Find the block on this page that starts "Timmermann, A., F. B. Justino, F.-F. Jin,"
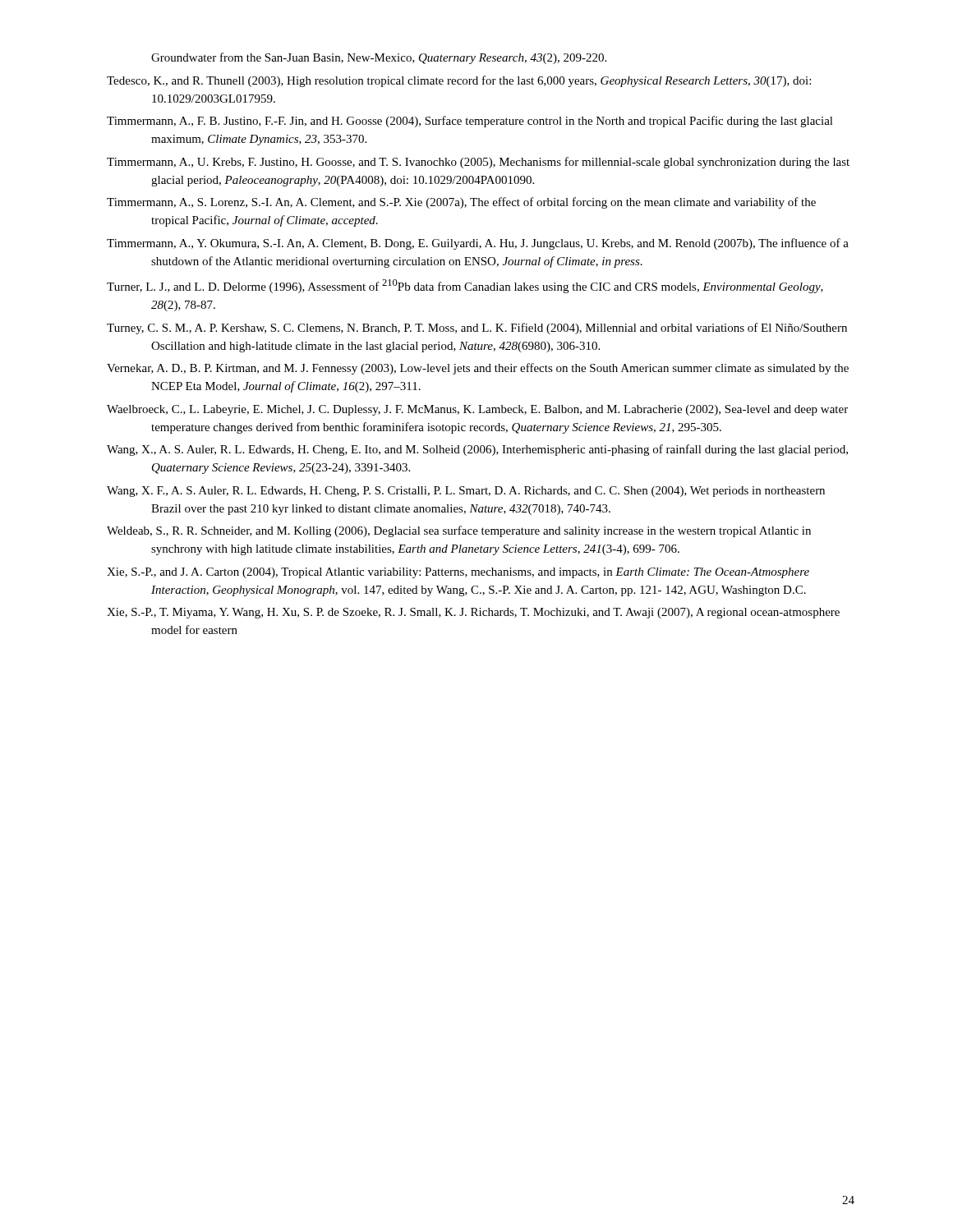The width and height of the screenshot is (953, 1232). pyautogui.click(x=470, y=130)
